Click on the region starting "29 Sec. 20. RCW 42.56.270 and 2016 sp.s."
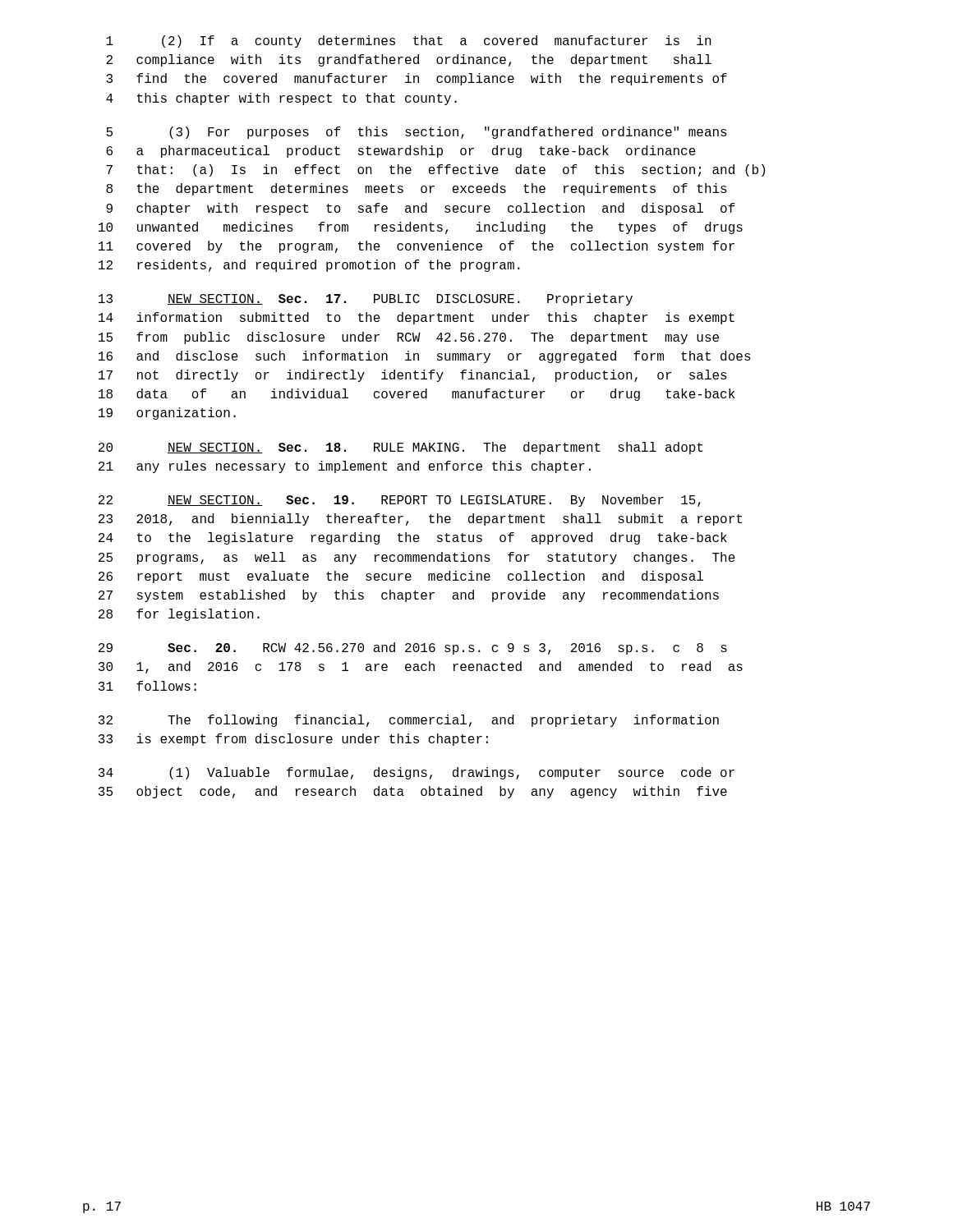 [476, 669]
